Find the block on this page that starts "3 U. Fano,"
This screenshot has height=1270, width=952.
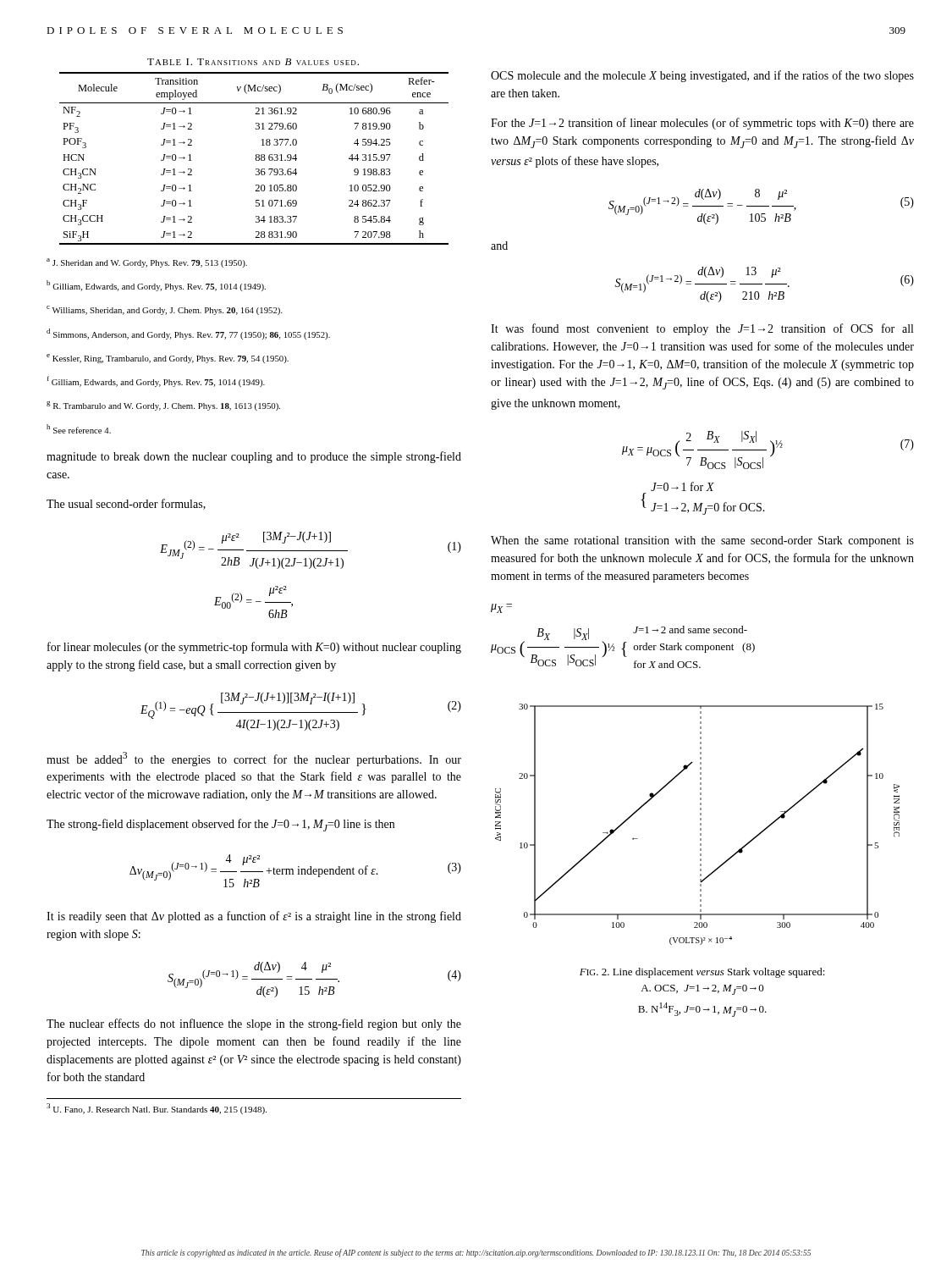[x=157, y=1108]
